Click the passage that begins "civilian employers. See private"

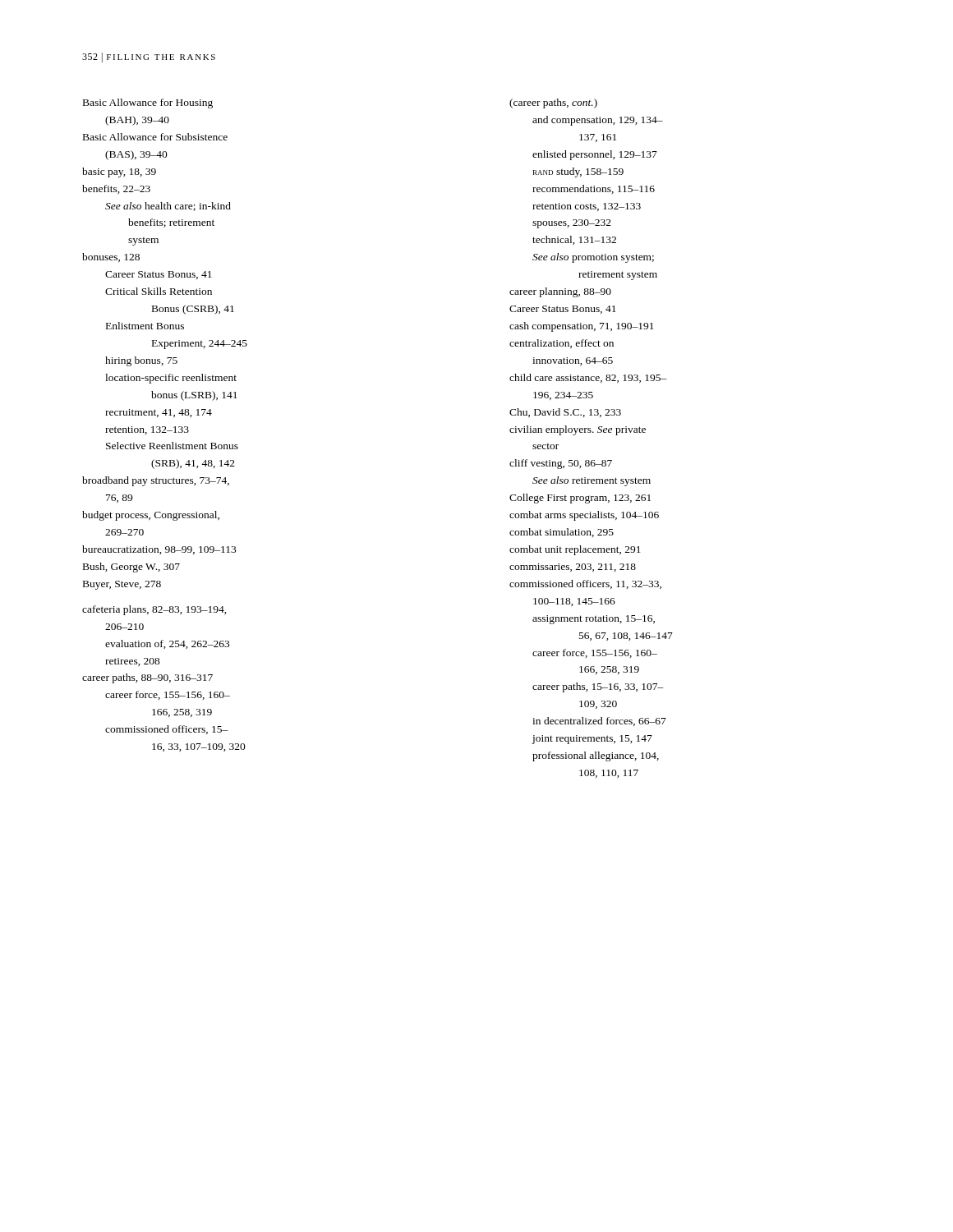pos(578,430)
